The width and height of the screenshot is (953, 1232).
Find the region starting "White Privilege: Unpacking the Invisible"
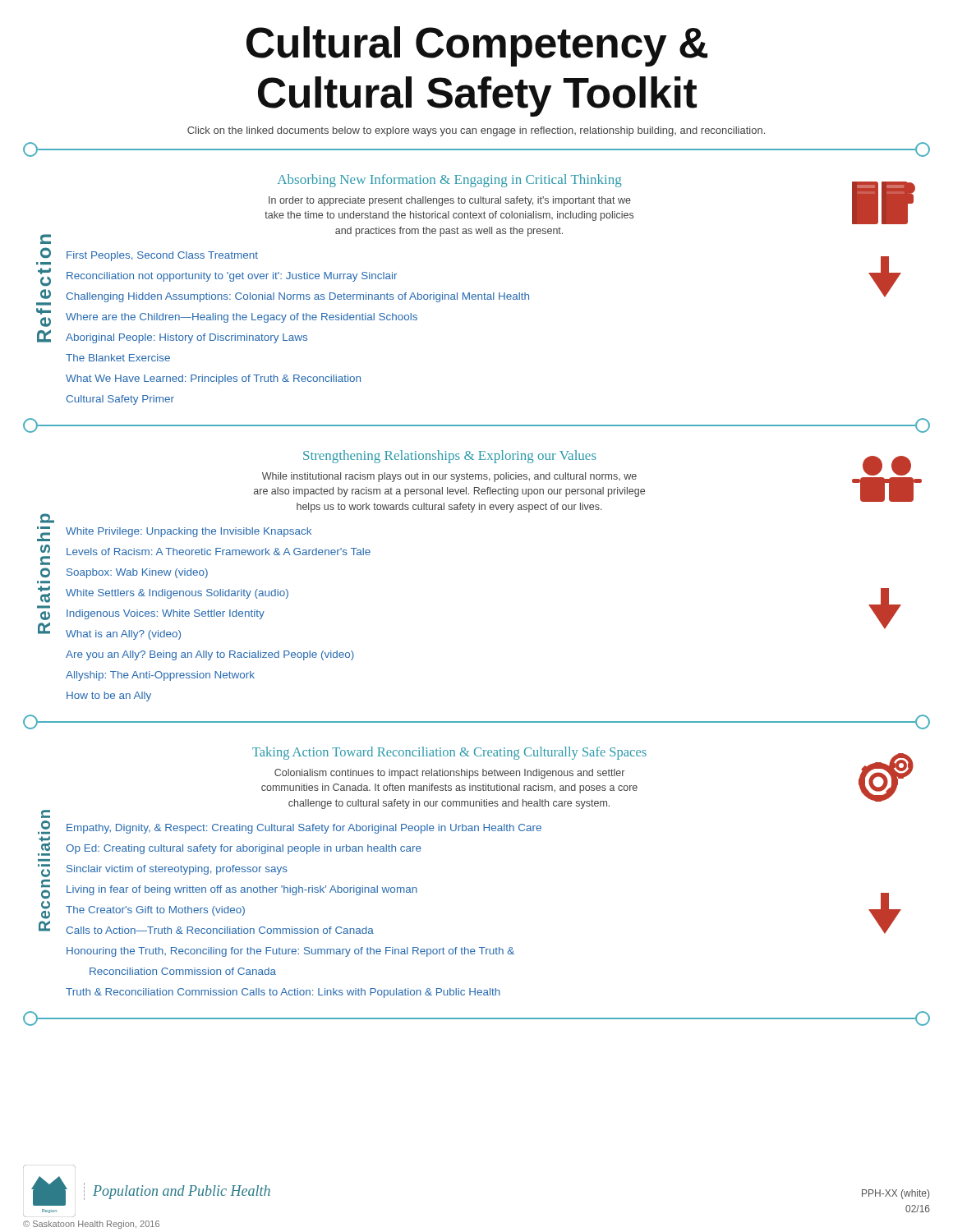[x=189, y=531]
